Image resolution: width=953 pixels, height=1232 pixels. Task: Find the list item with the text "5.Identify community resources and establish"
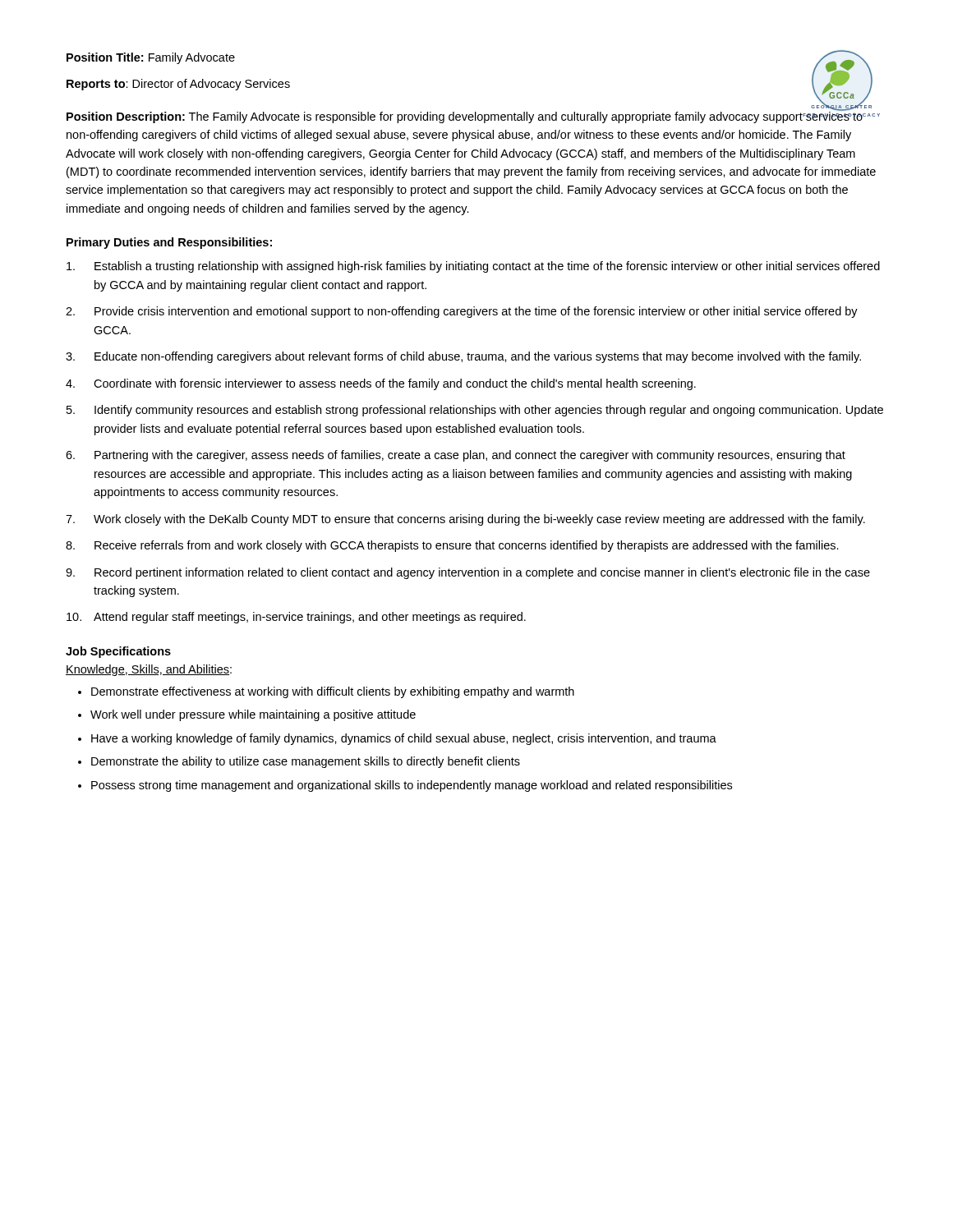coord(476,419)
